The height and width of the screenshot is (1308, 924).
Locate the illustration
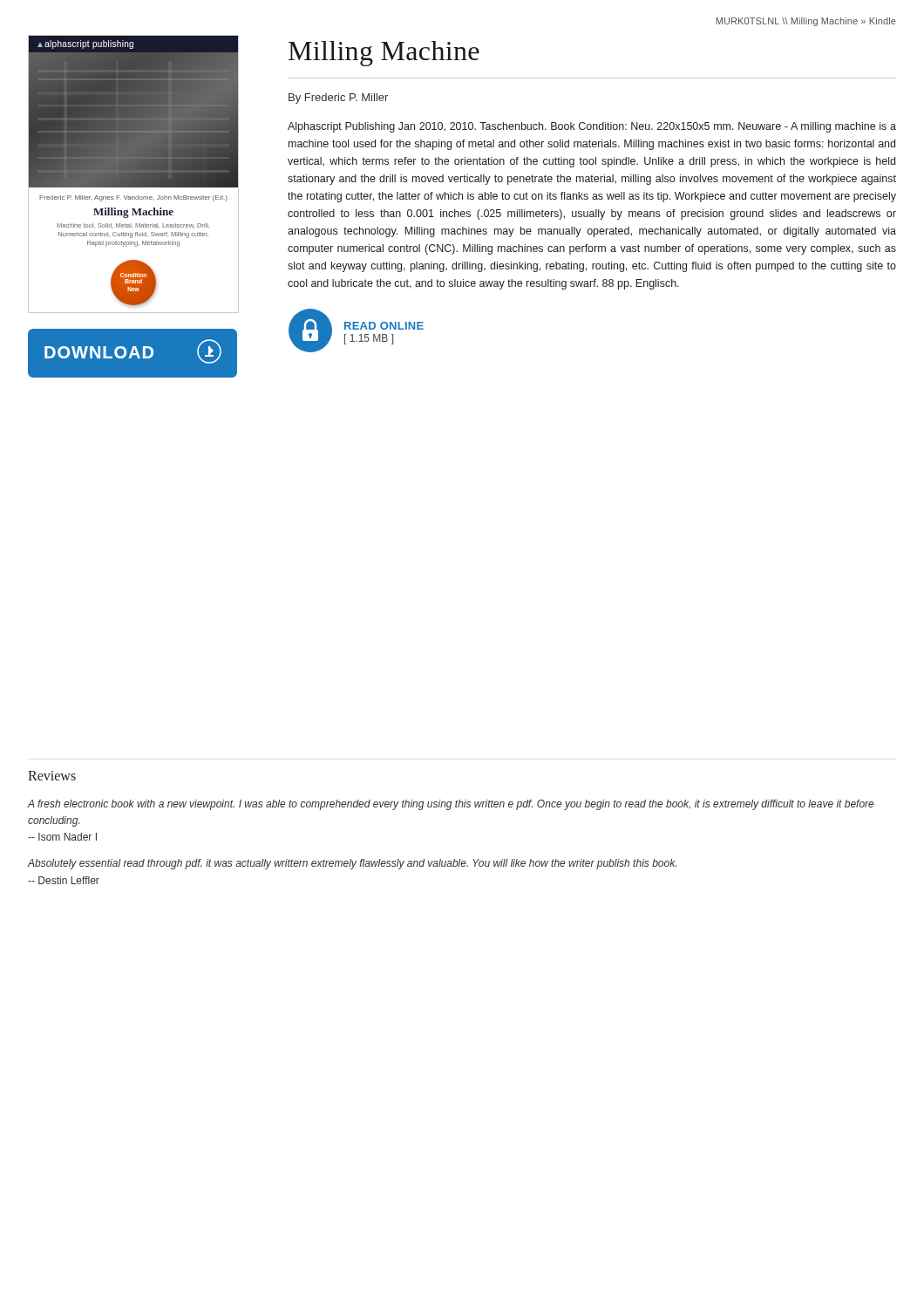(141, 206)
